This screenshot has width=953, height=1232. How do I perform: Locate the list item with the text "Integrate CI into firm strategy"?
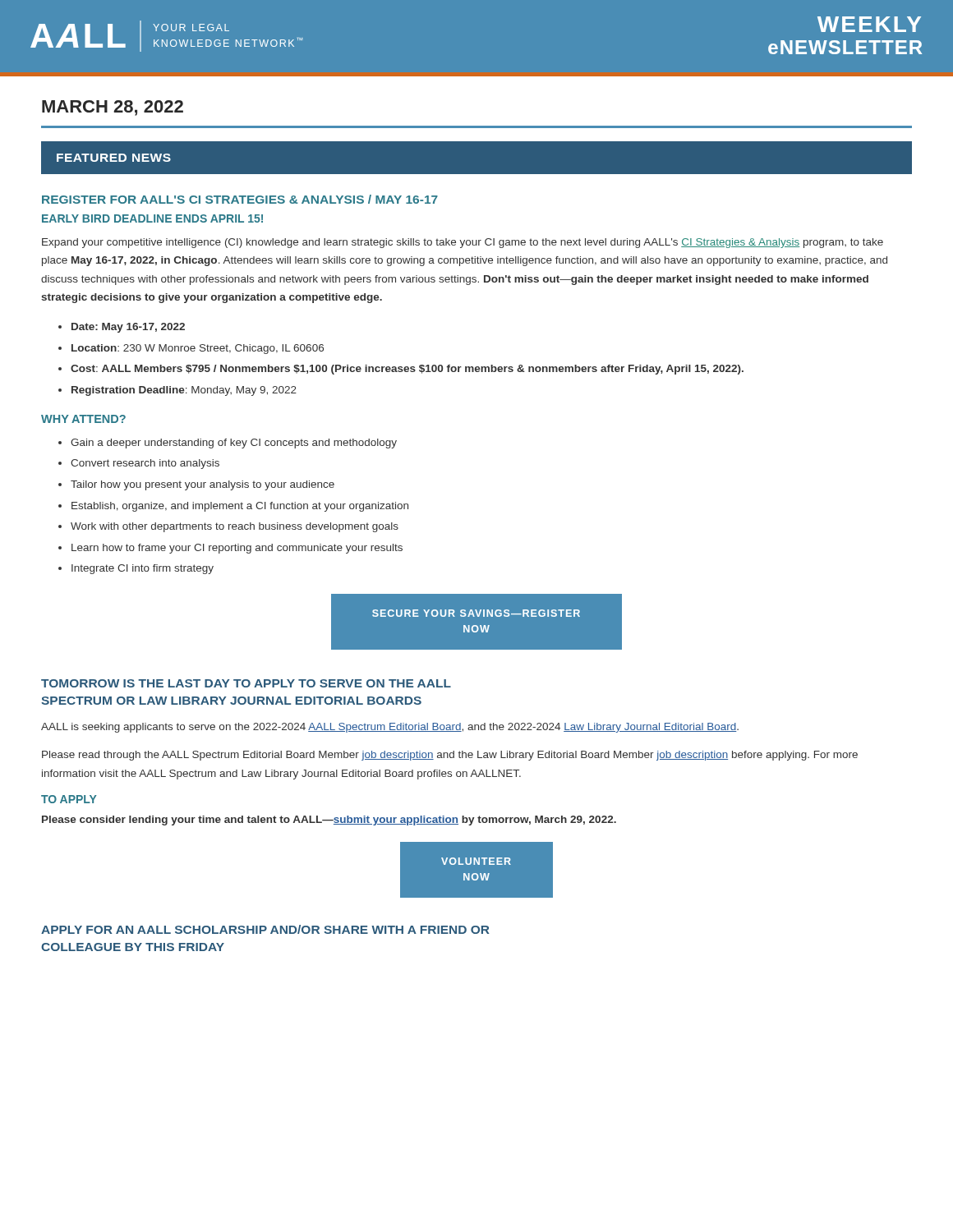[x=142, y=568]
